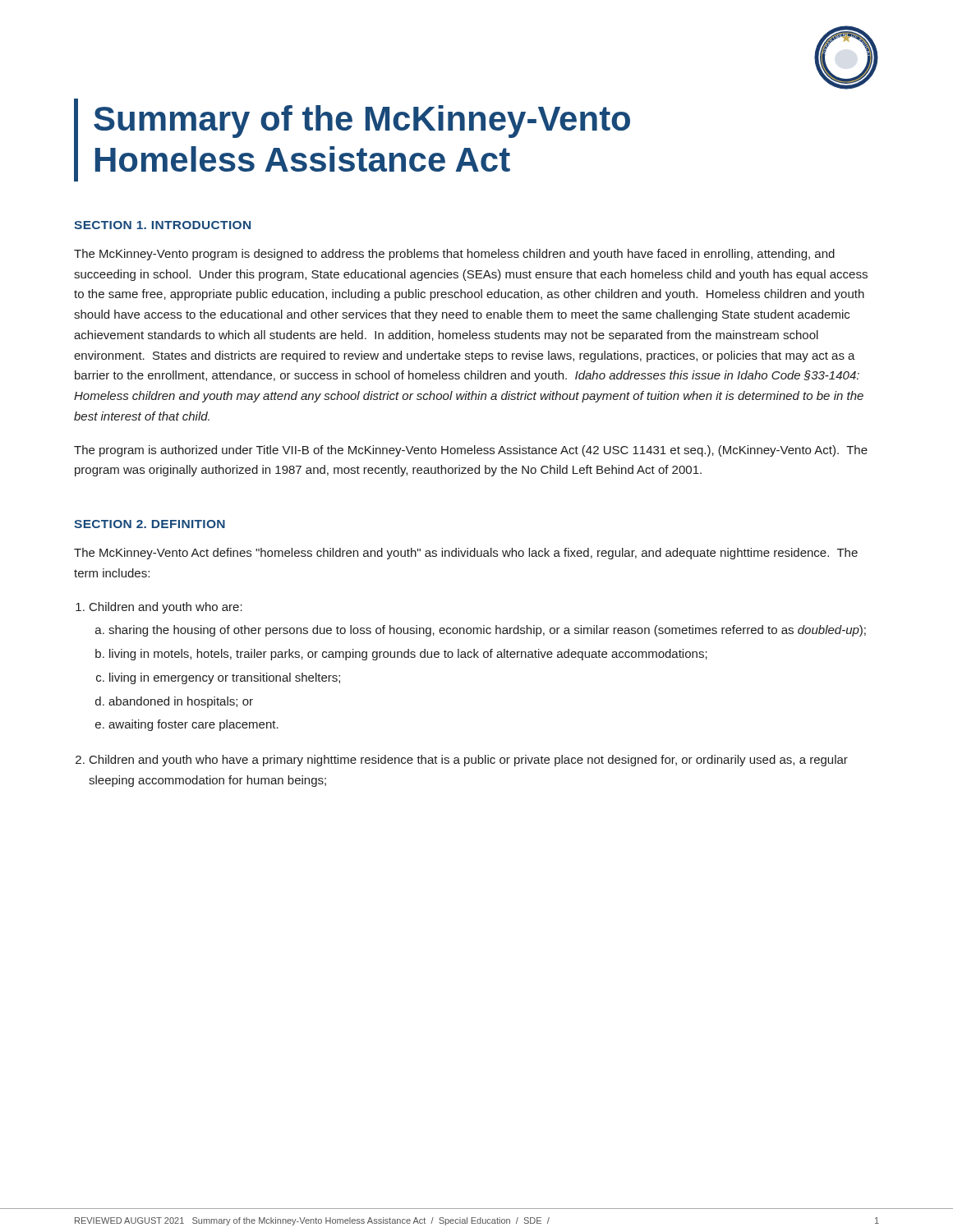Point to the text block starting "SECTION 2. DEFINITION"
Screen dimensions: 1232x953
coord(150,524)
